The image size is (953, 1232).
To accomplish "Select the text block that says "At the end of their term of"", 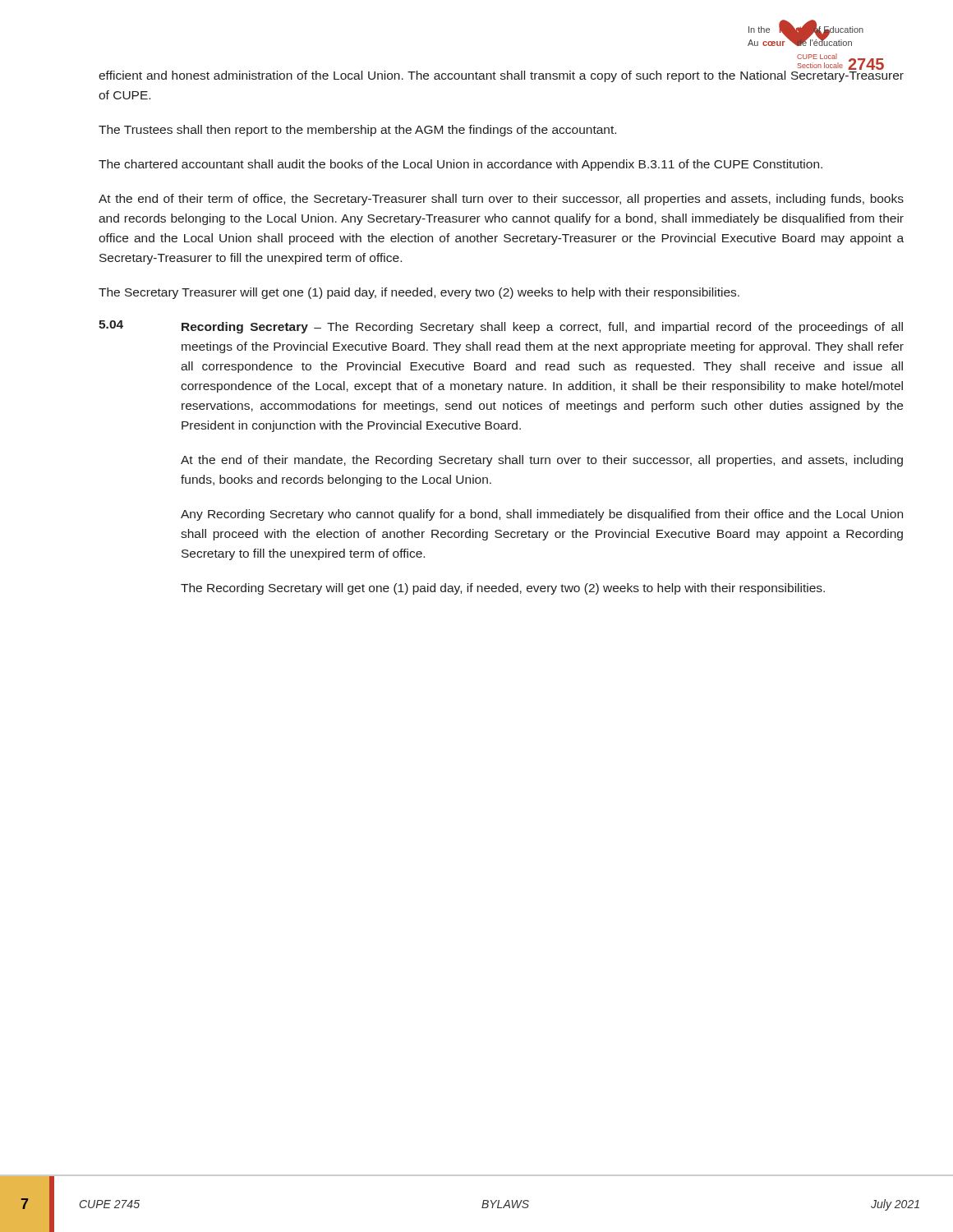I will tap(501, 228).
